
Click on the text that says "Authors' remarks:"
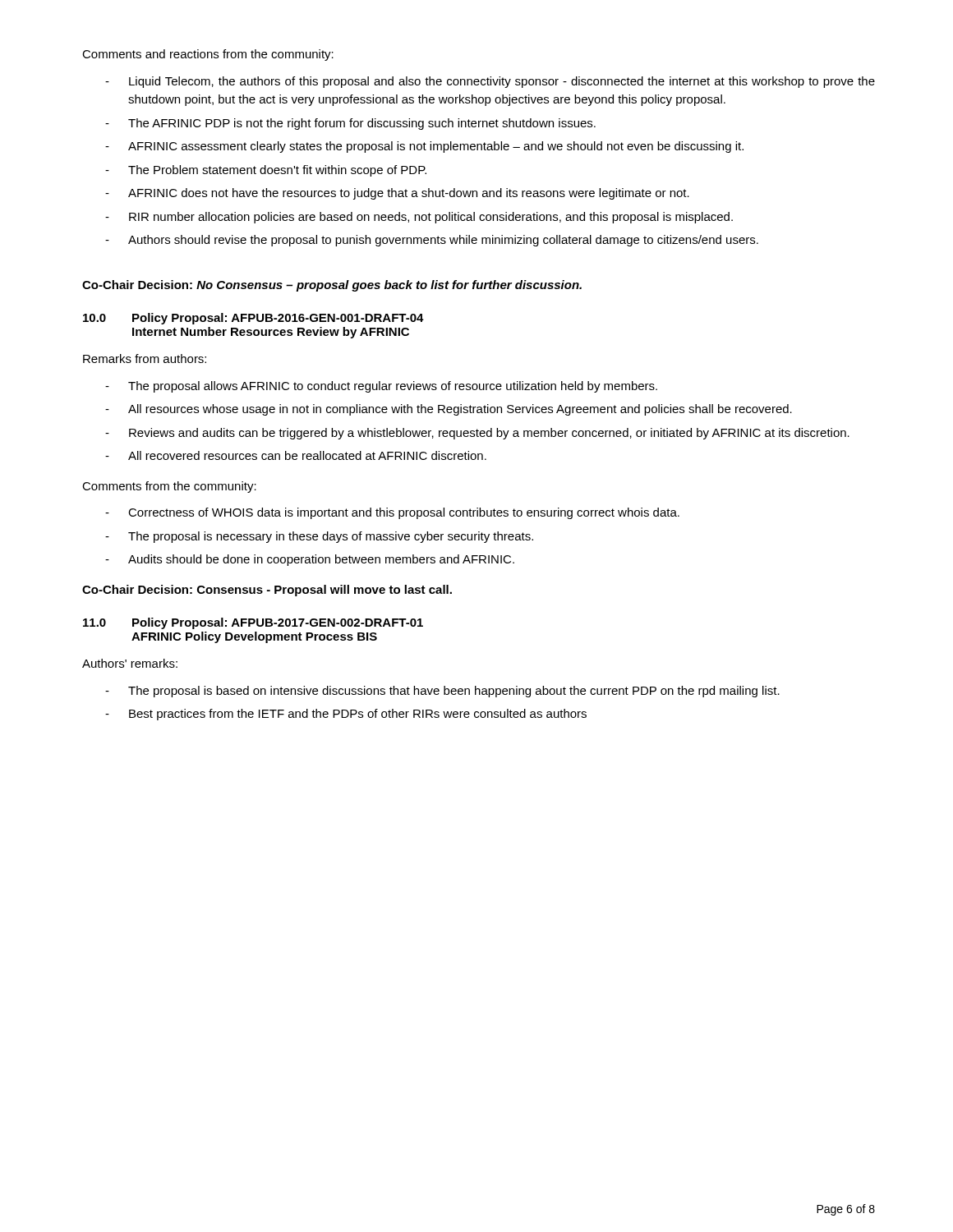click(x=130, y=663)
